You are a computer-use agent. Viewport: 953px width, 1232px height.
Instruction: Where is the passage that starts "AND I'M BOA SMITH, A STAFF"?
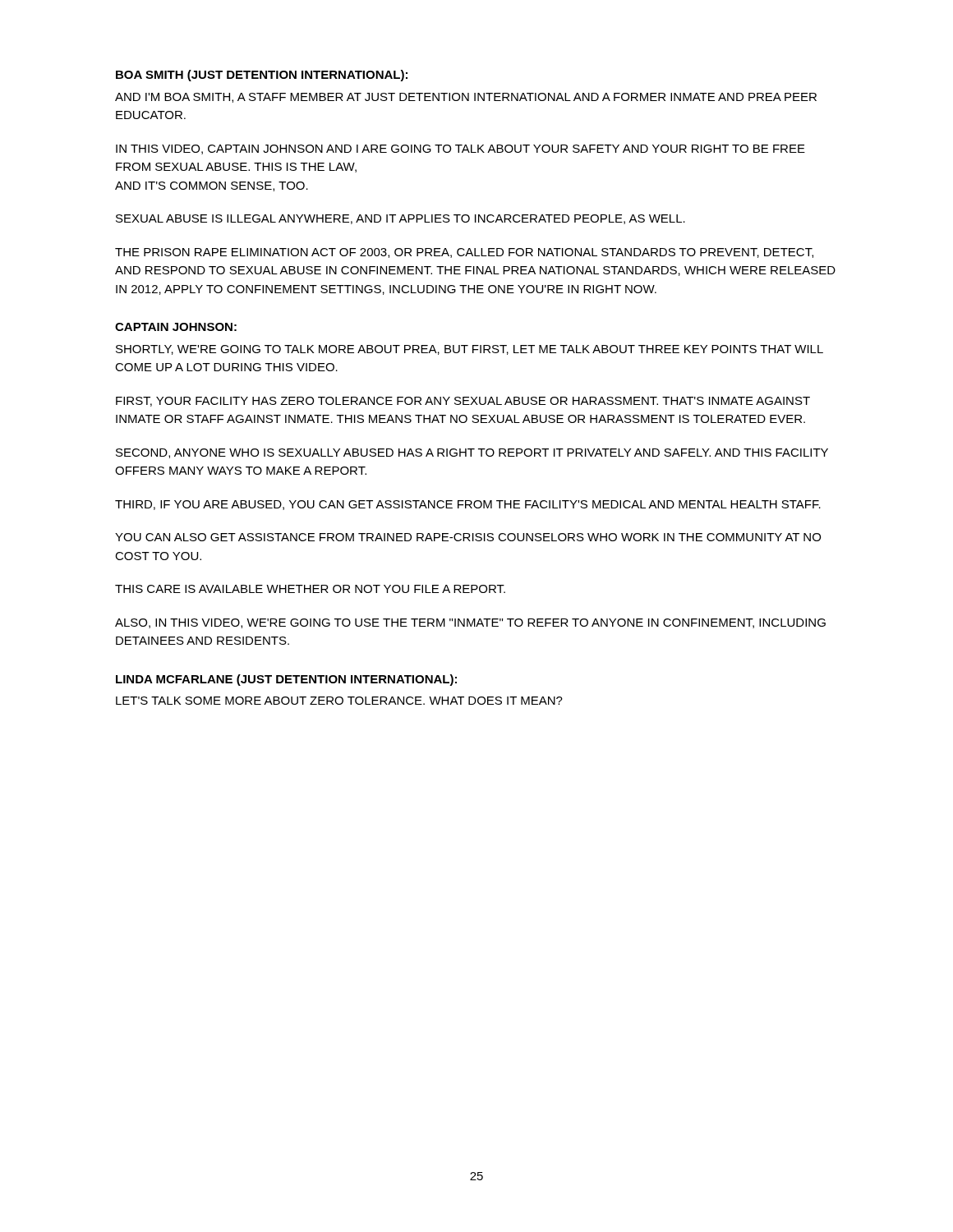coord(466,105)
